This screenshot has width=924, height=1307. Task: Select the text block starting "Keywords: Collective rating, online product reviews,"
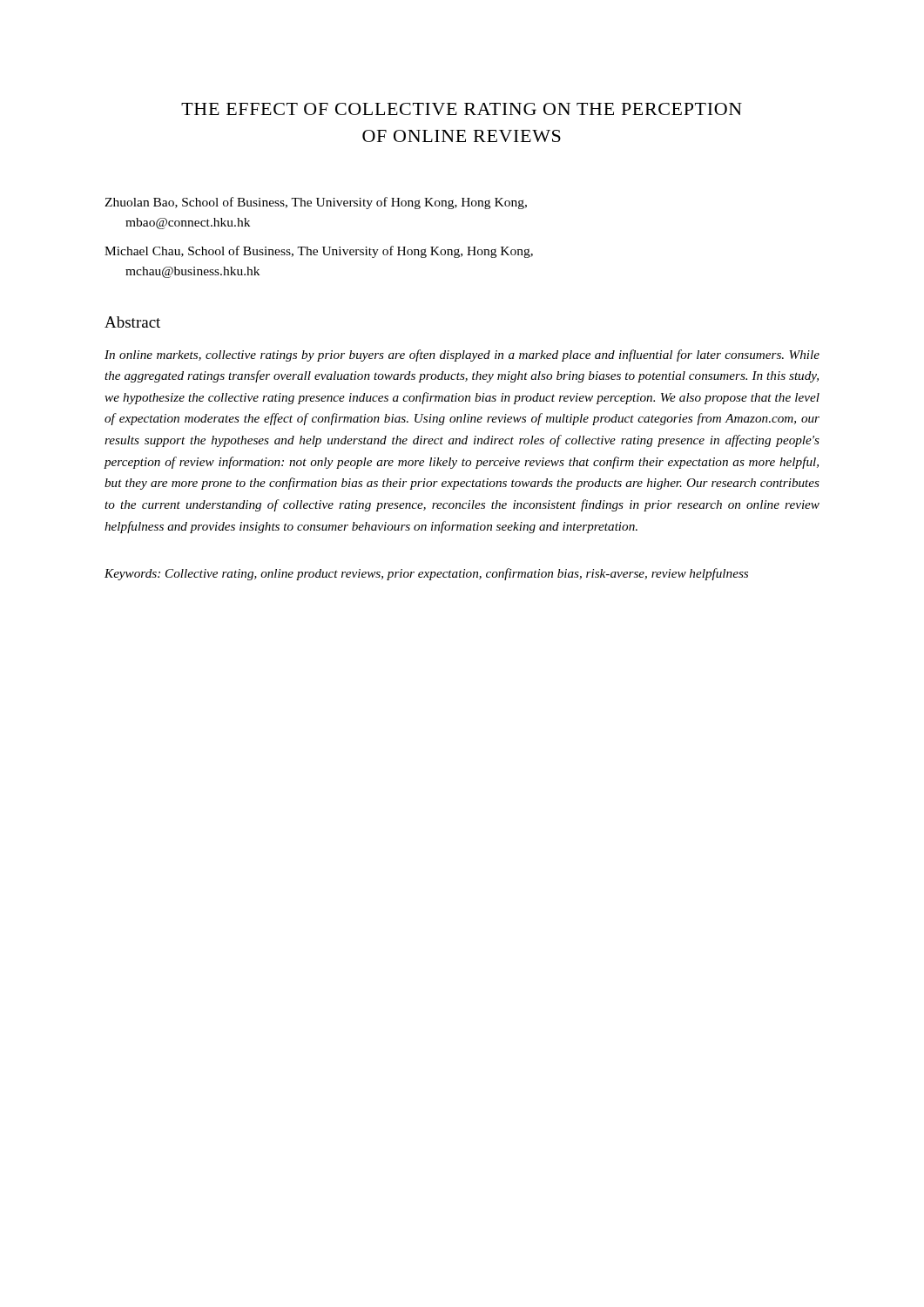pos(427,573)
